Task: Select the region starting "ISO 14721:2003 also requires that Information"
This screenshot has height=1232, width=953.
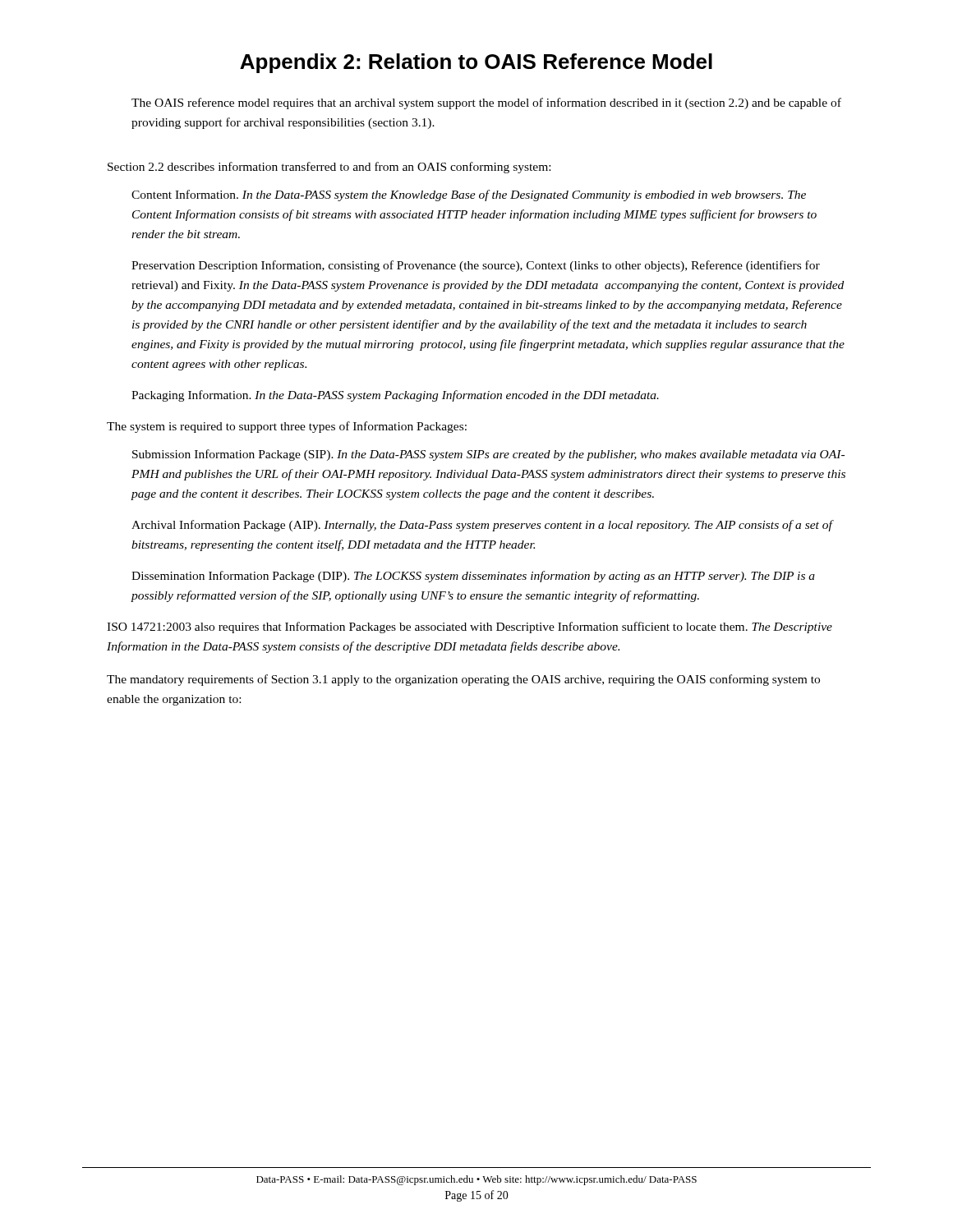Action: [470, 636]
